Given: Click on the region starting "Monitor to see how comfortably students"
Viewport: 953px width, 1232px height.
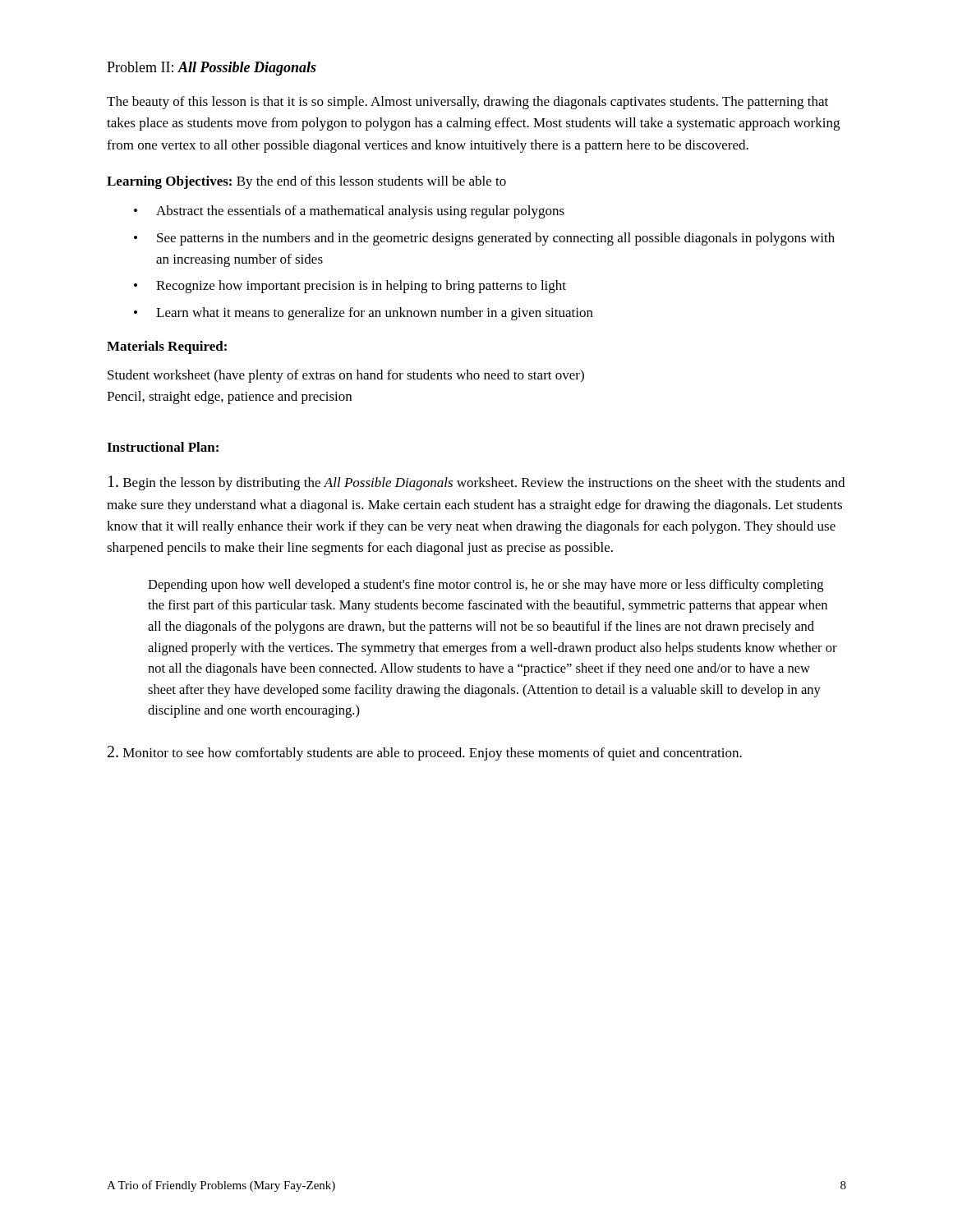Looking at the screenshot, I should pyautogui.click(x=425, y=751).
